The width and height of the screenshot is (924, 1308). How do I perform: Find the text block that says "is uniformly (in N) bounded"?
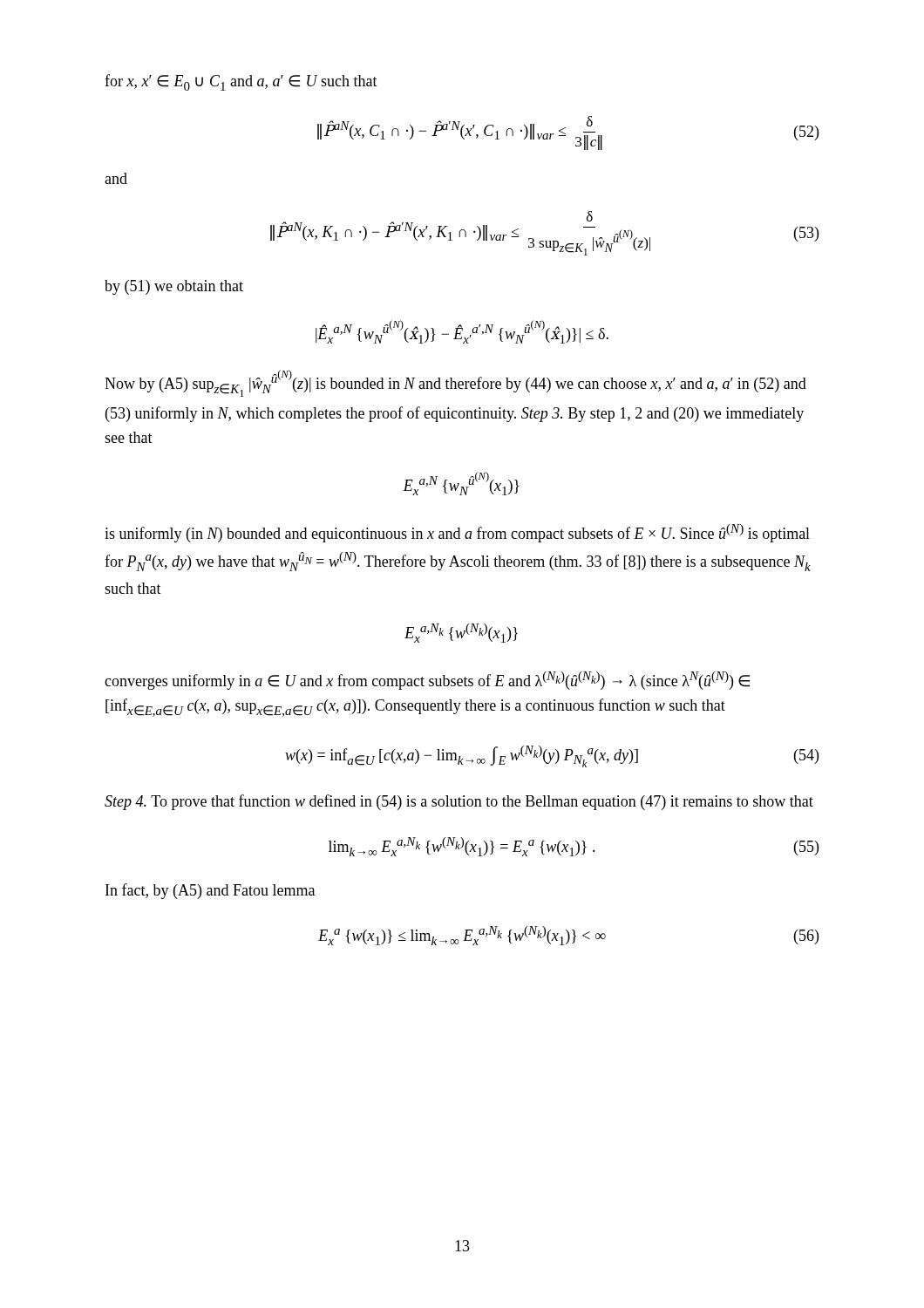pos(462,560)
